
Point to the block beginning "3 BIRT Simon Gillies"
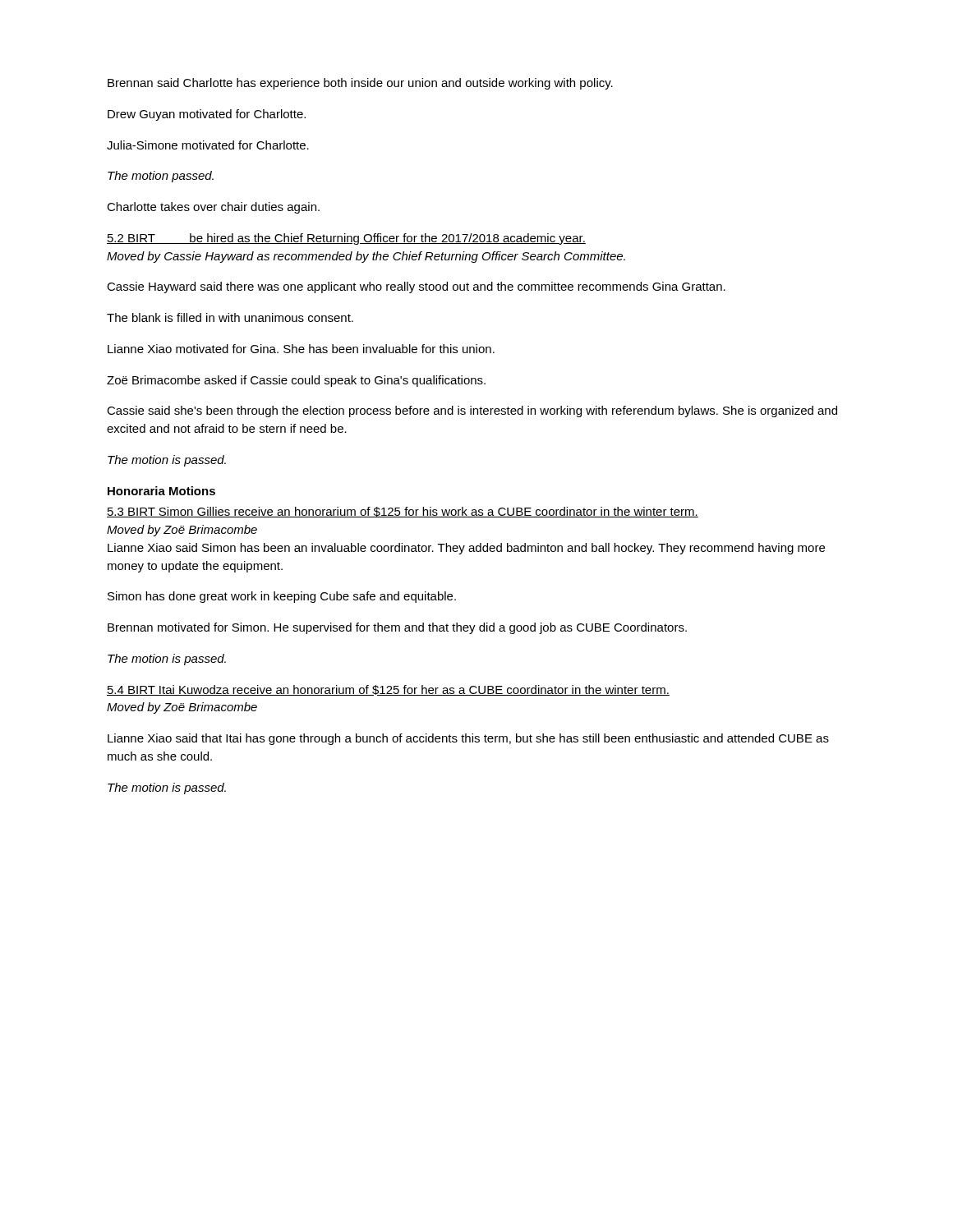(x=466, y=538)
